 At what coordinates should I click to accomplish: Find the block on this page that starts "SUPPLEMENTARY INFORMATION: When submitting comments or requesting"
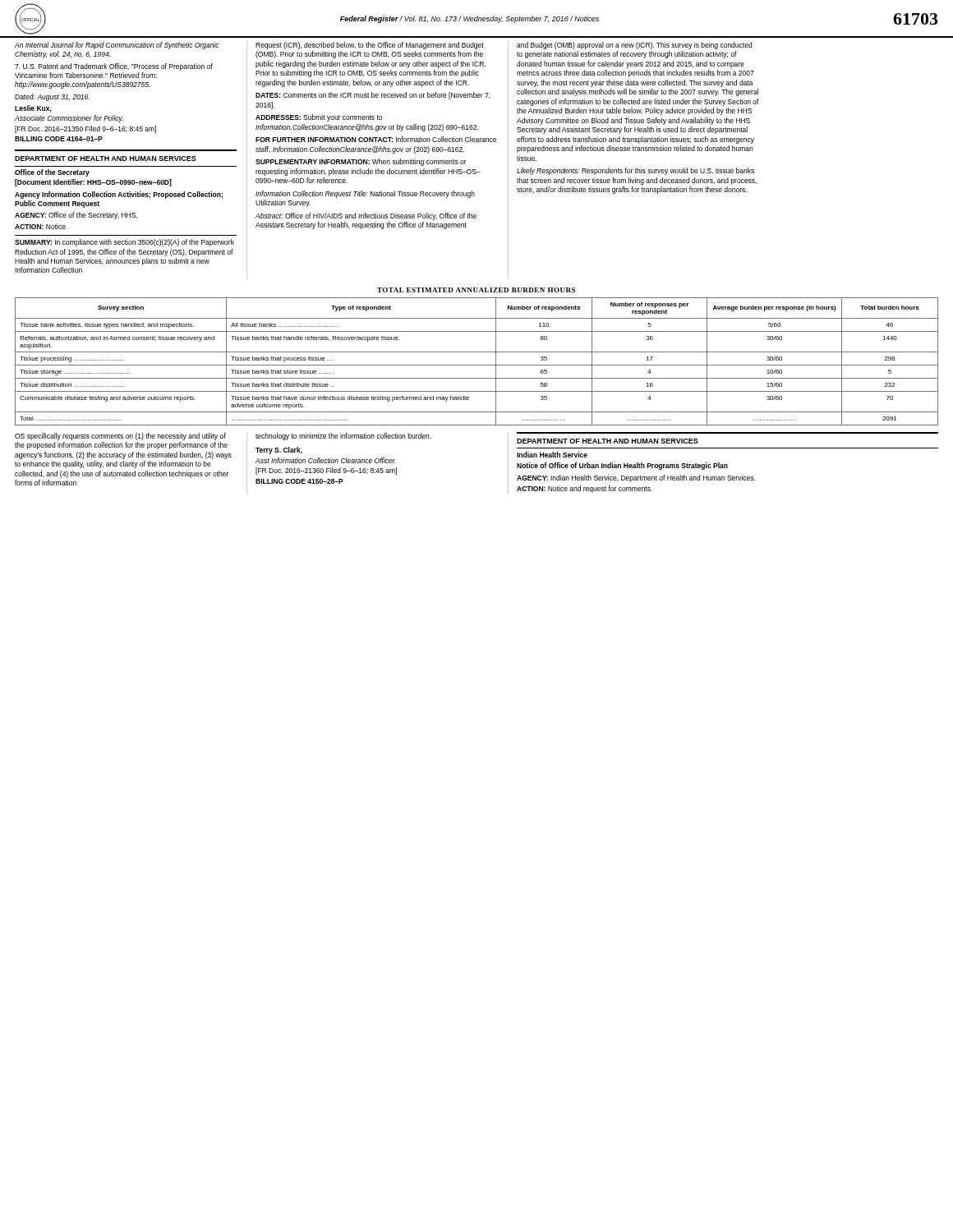click(368, 171)
